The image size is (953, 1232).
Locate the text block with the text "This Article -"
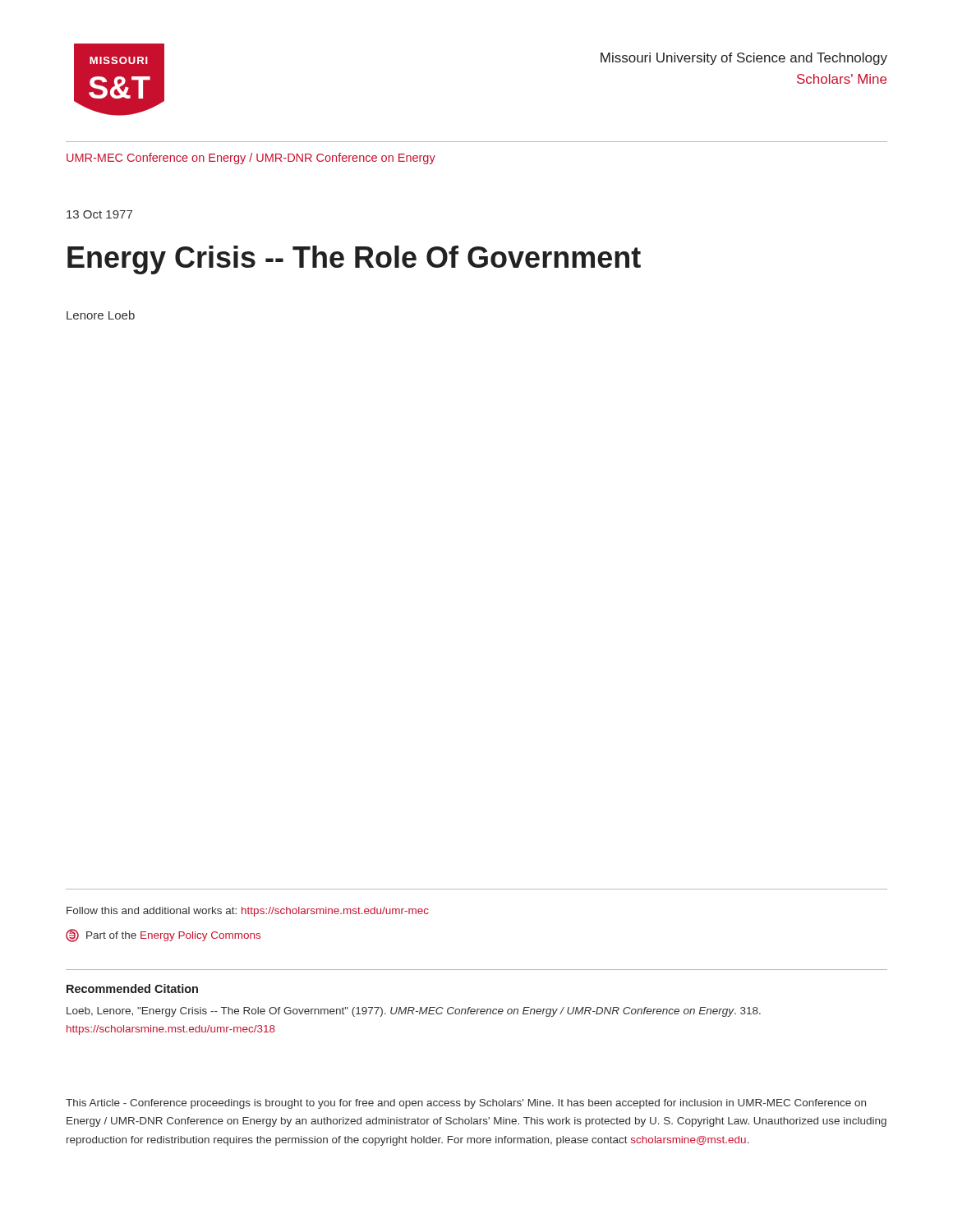pos(476,1121)
